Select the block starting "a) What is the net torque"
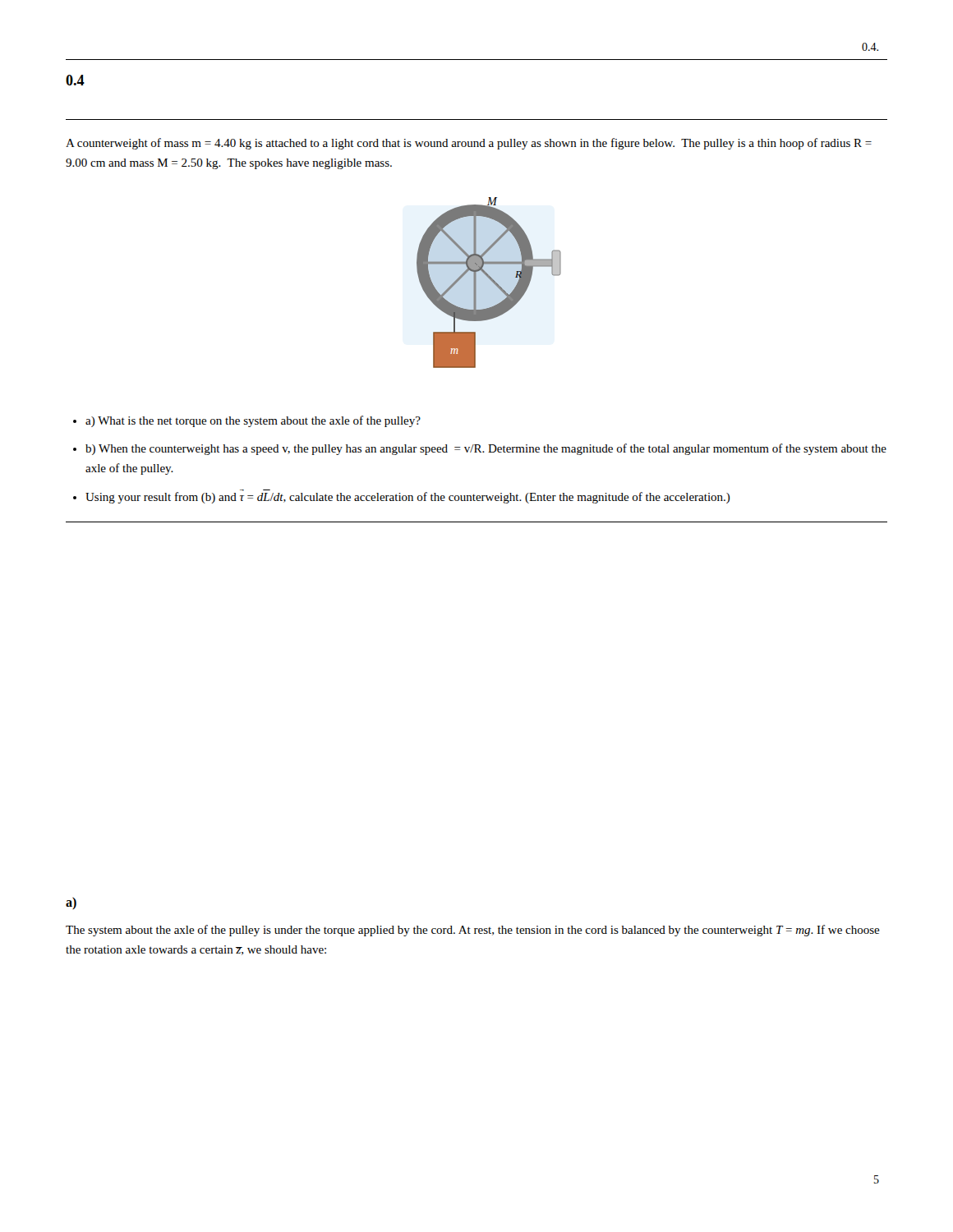953x1232 pixels. (x=253, y=421)
